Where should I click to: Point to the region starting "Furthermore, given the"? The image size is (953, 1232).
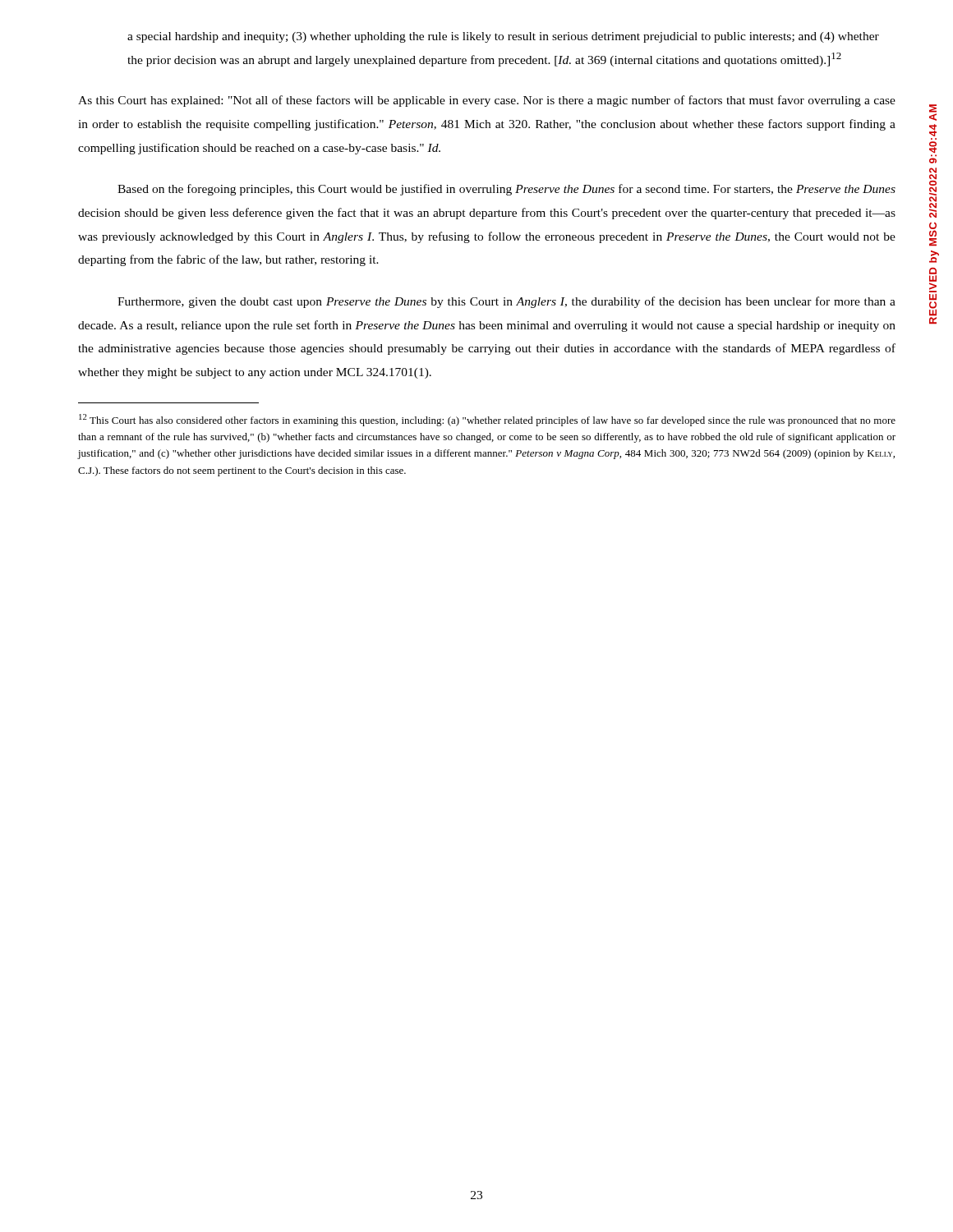[487, 336]
